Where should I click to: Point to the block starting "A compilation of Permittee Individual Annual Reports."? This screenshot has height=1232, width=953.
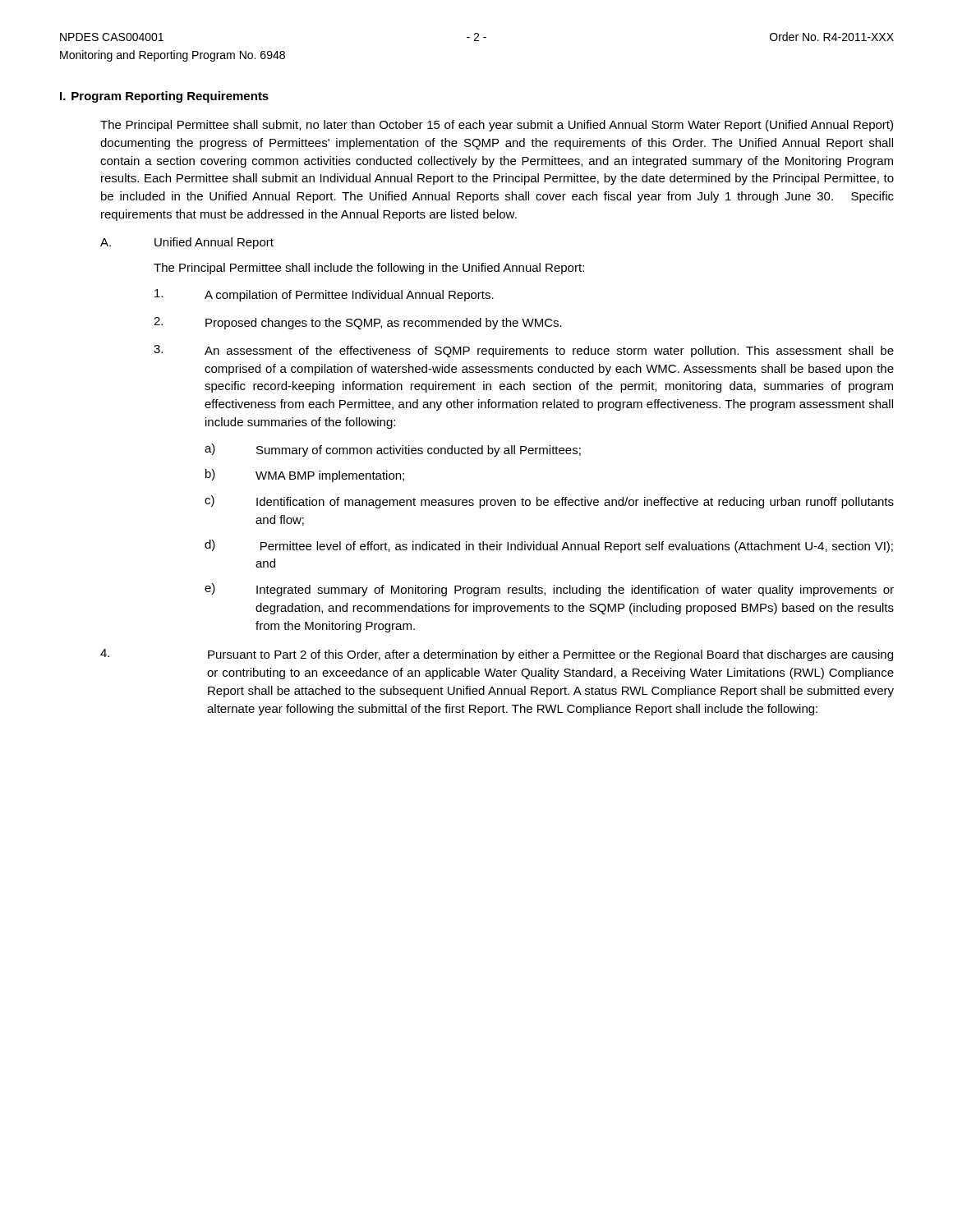point(324,295)
